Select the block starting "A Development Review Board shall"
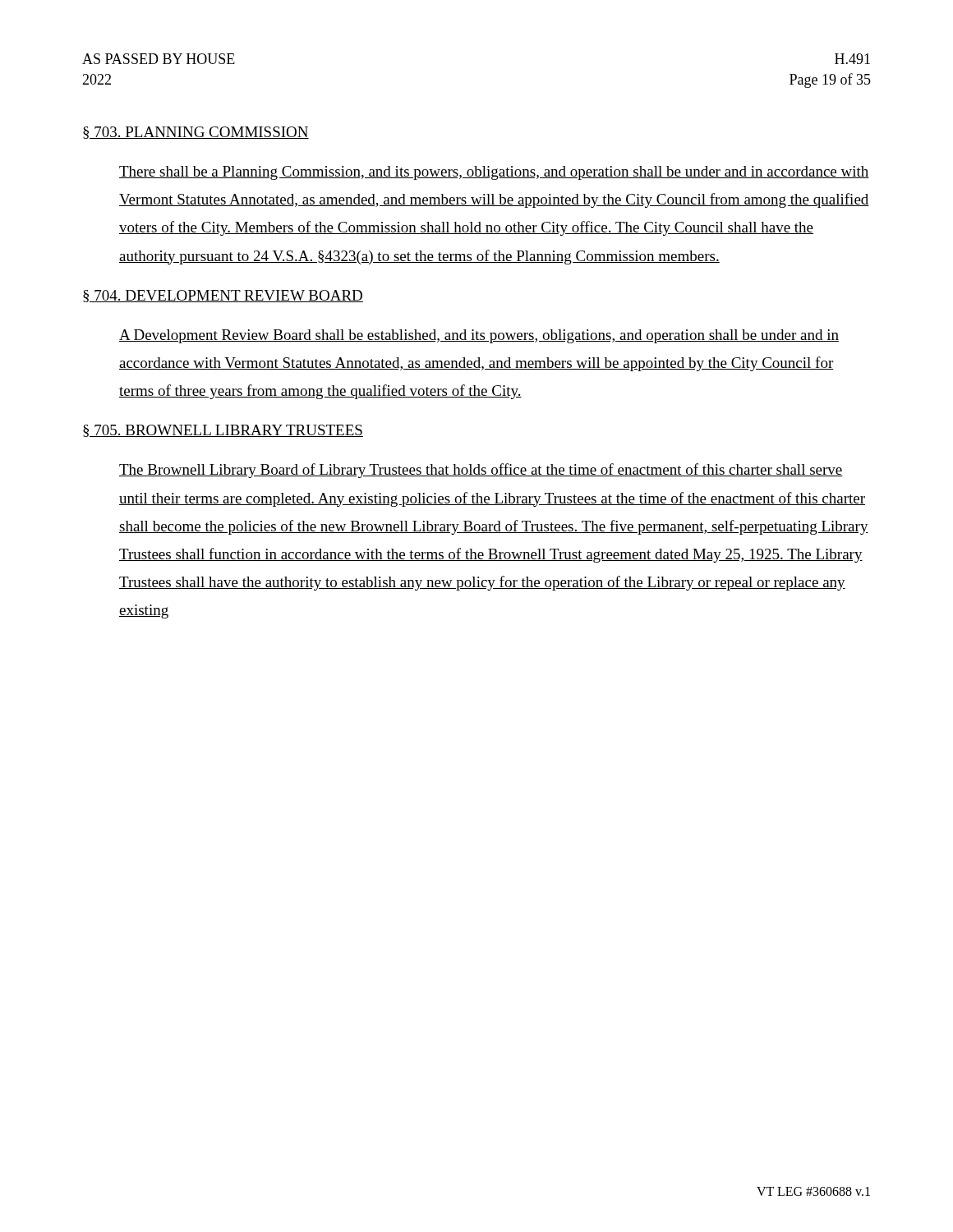The height and width of the screenshot is (1232, 953). tap(479, 363)
